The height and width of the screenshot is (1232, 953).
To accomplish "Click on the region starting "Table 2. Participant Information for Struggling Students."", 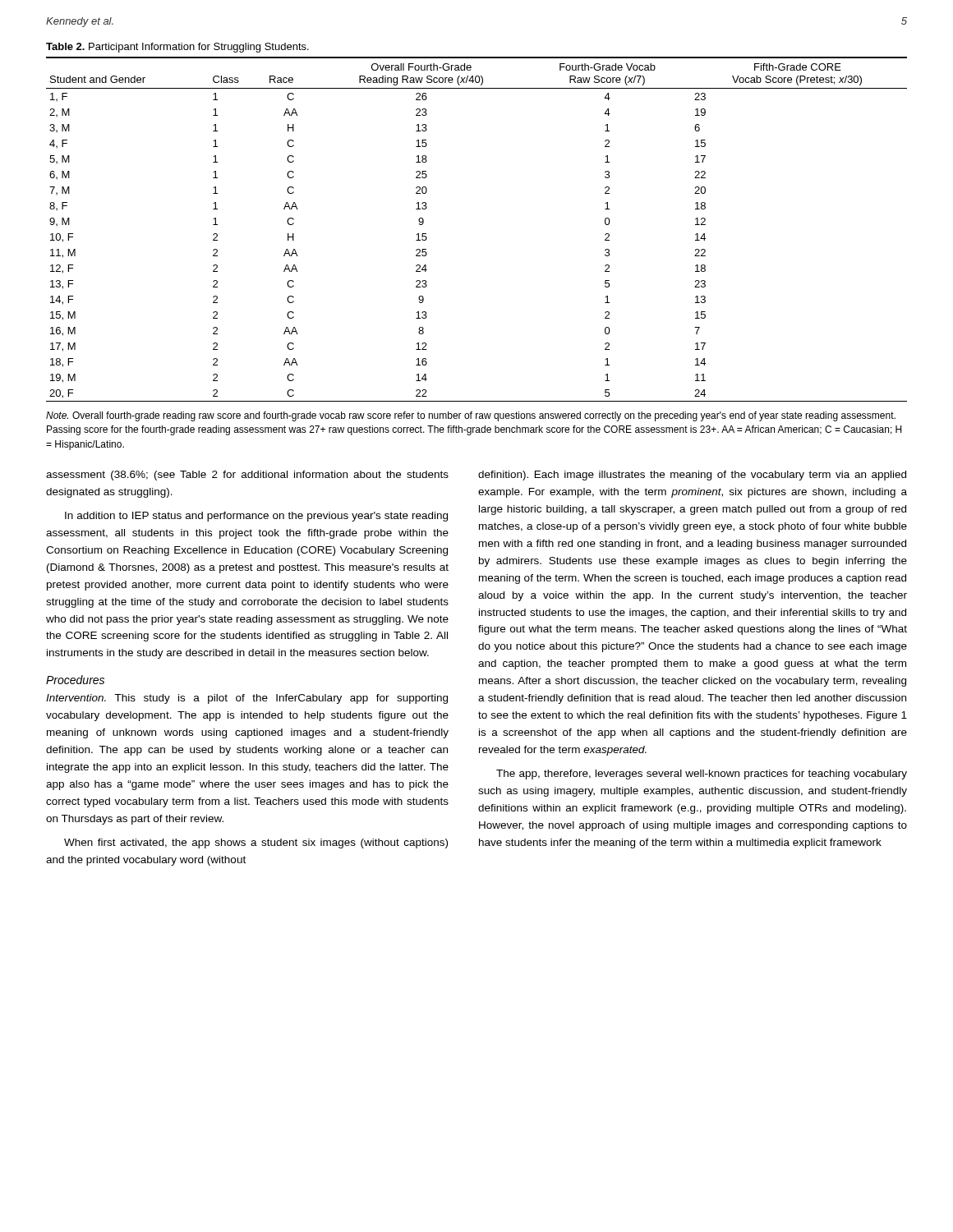I will point(178,46).
